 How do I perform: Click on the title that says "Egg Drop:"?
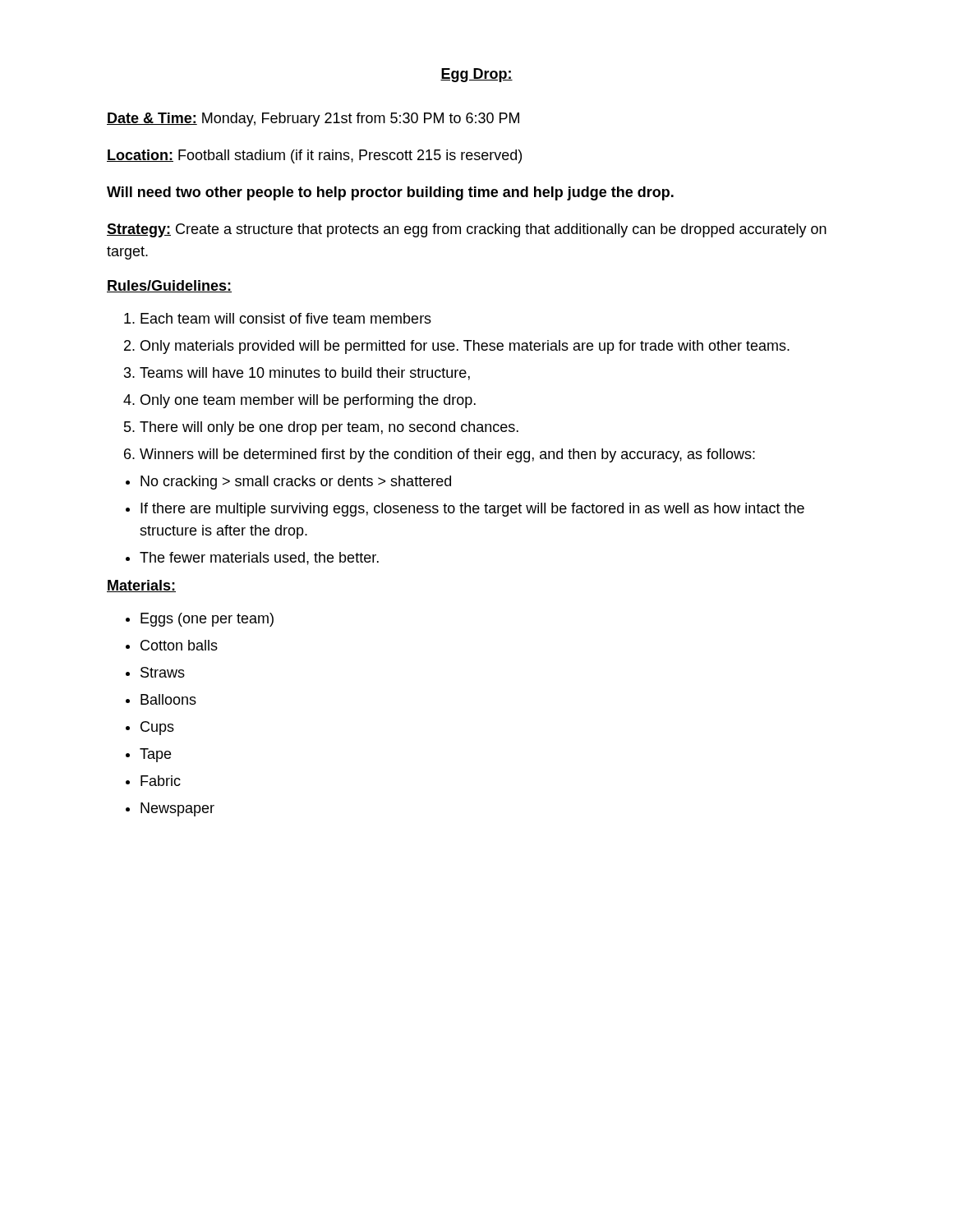pos(476,74)
